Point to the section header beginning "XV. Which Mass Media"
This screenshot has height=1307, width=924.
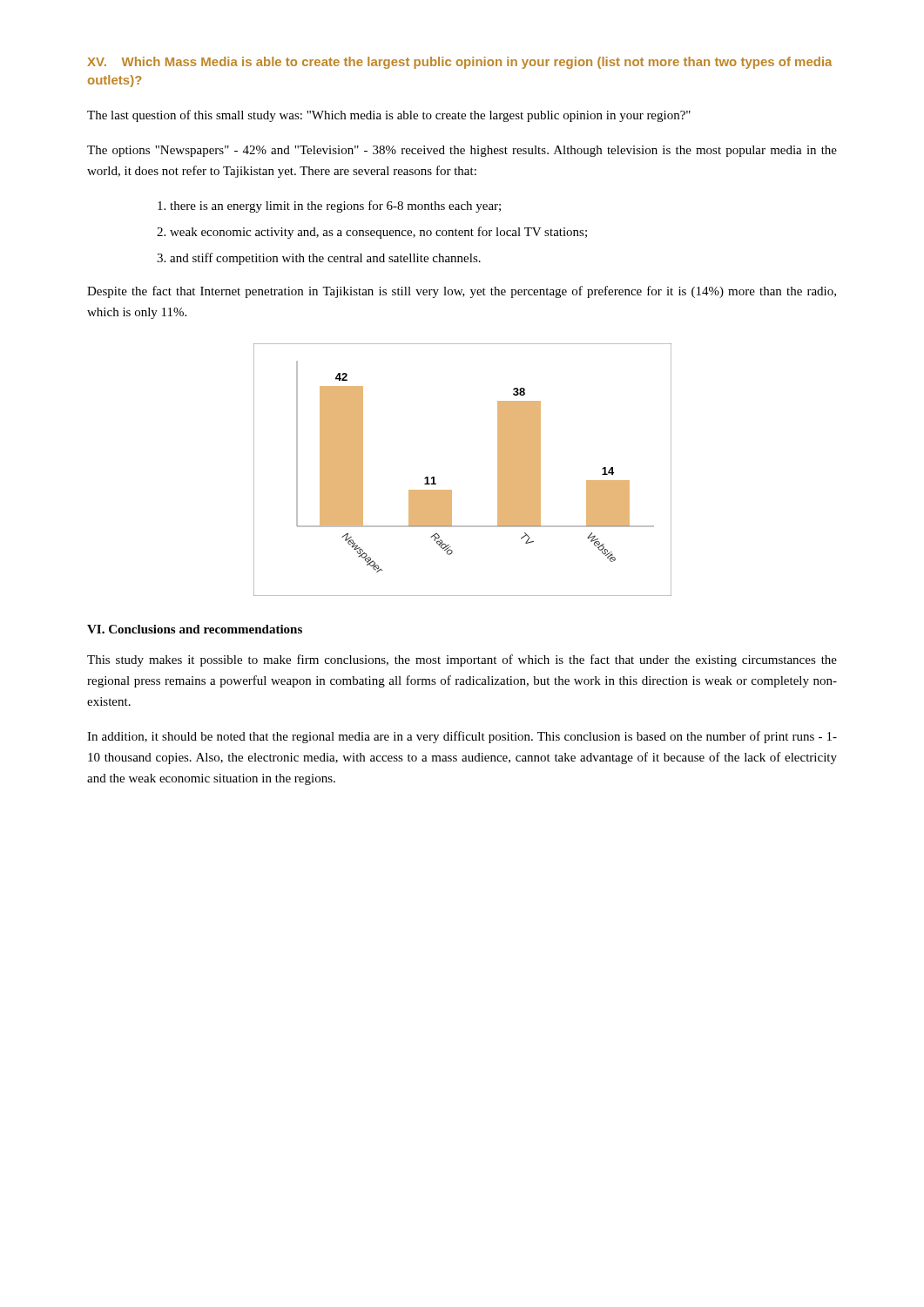(460, 71)
